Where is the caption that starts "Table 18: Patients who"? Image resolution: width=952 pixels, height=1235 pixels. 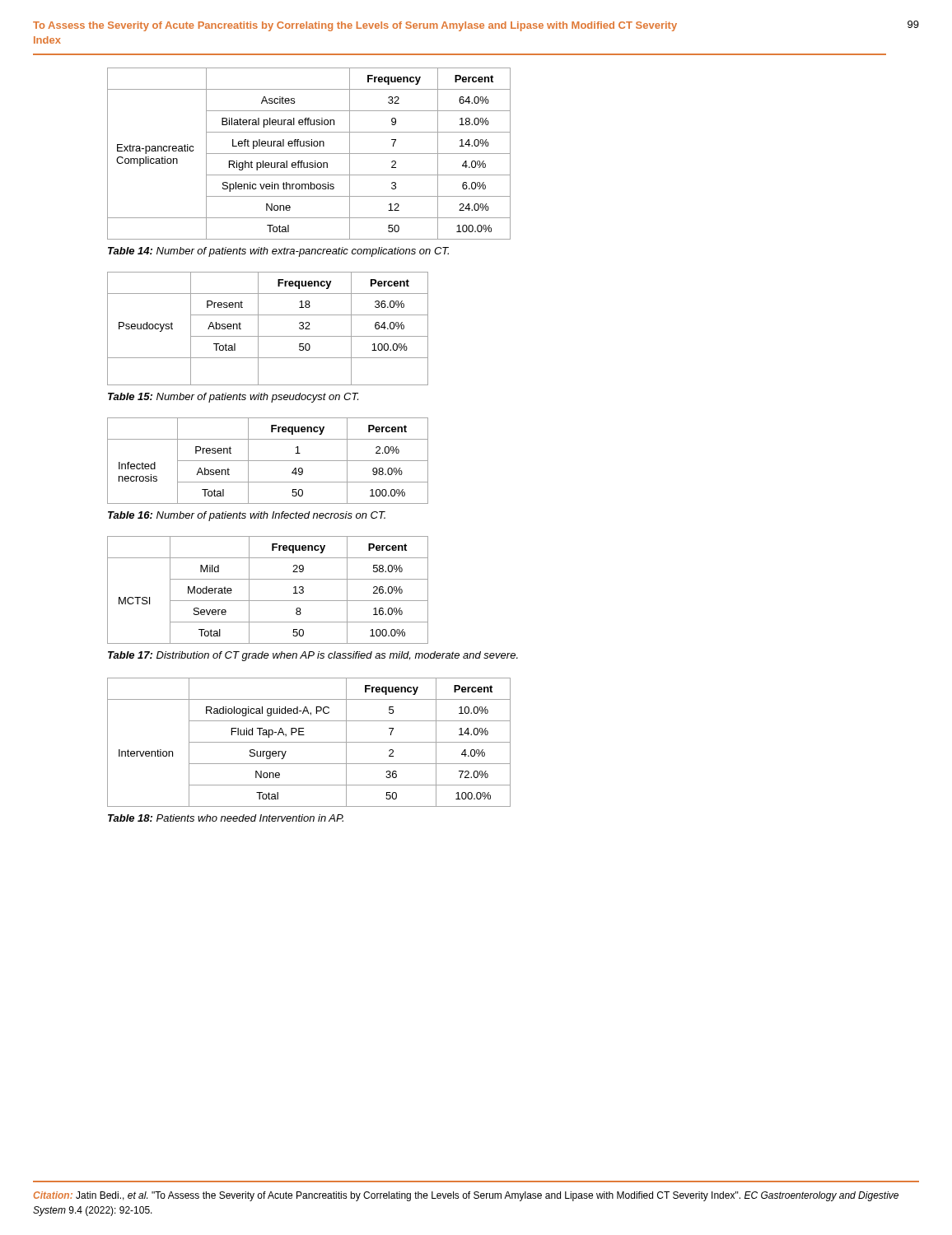tap(226, 818)
